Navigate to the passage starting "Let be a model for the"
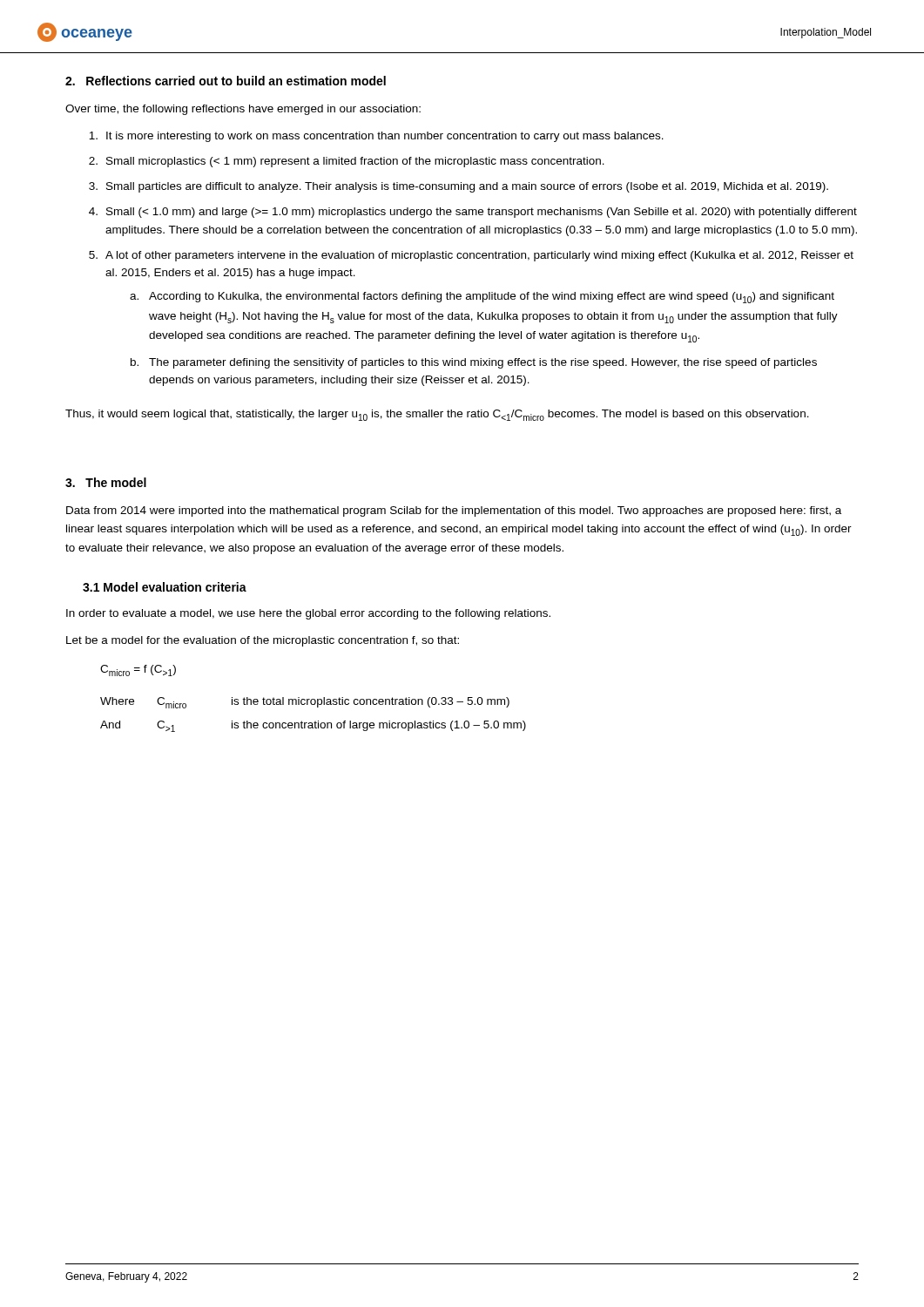This screenshot has height=1307, width=924. point(263,640)
